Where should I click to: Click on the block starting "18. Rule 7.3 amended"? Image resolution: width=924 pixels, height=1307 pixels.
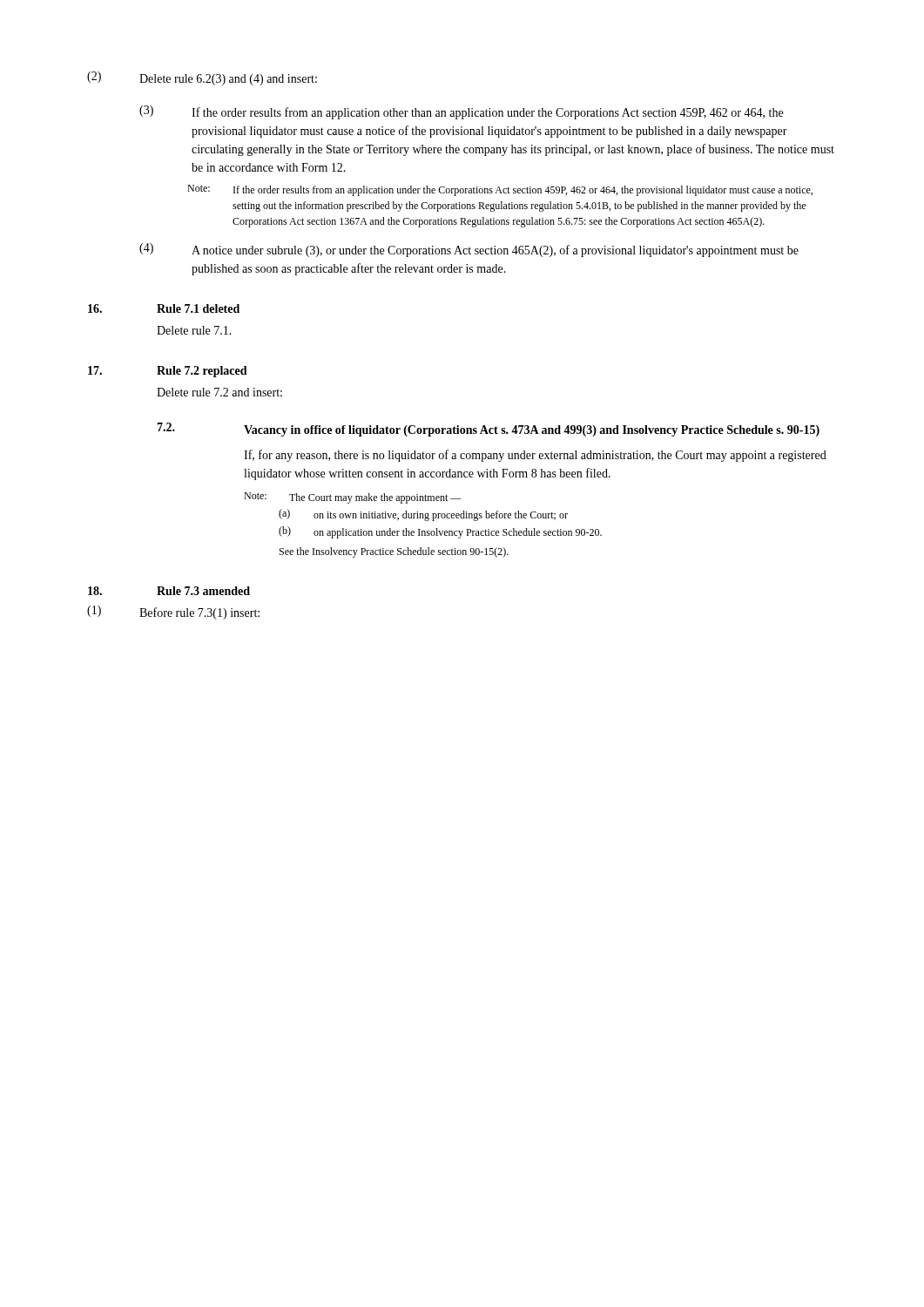click(169, 591)
